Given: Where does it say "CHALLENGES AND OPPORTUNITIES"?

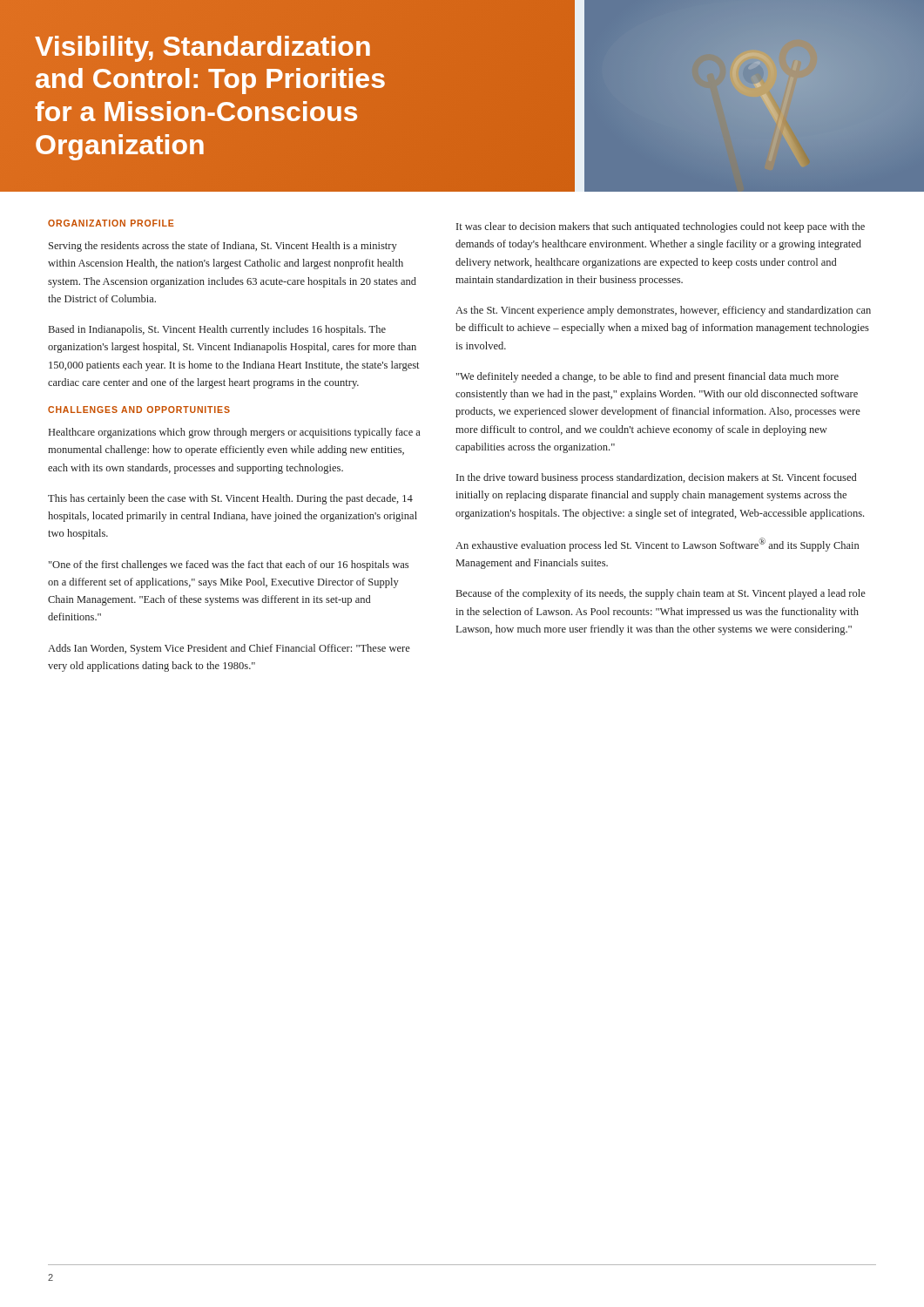Looking at the screenshot, I should 235,409.
